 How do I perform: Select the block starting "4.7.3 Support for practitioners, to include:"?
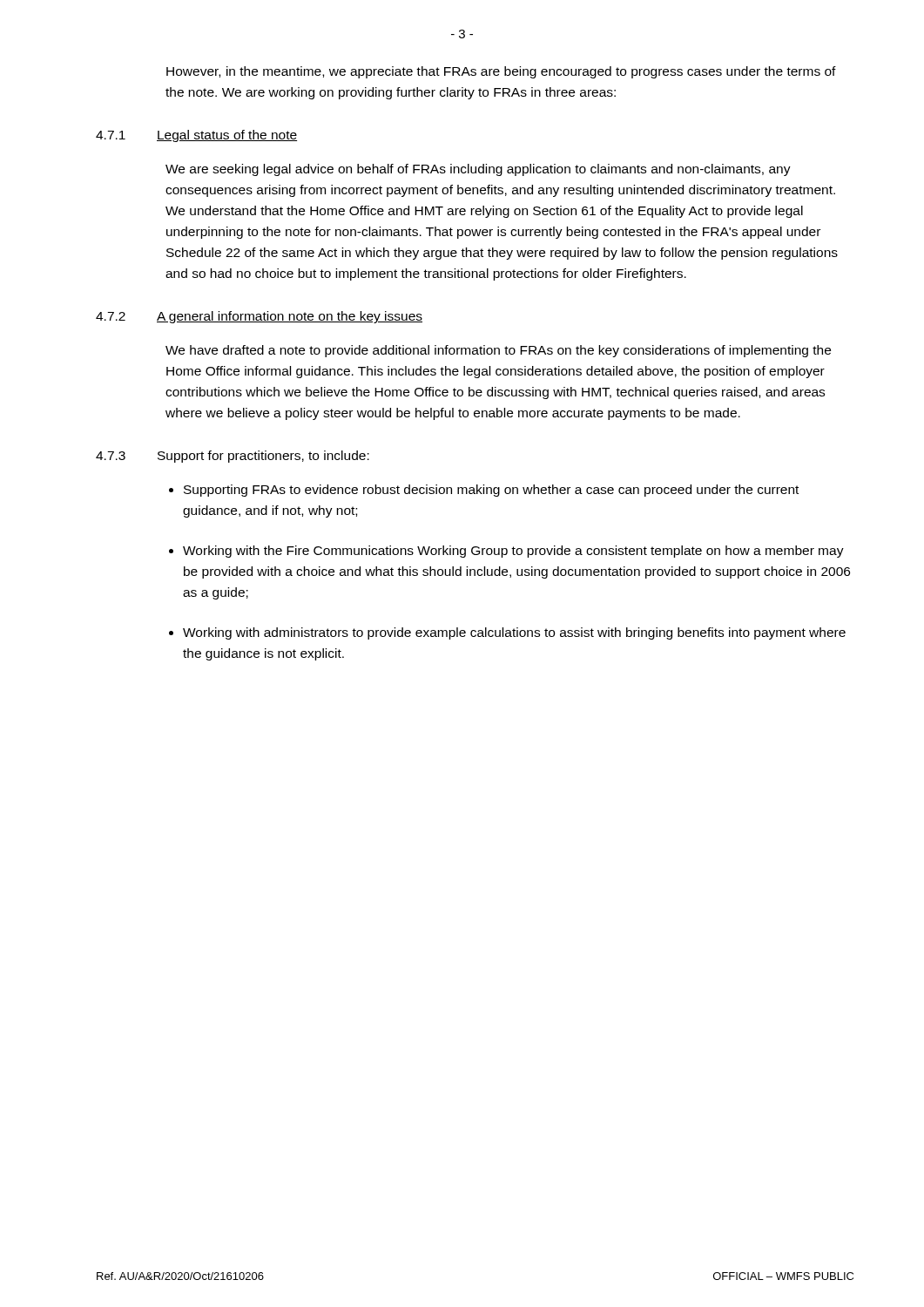point(233,456)
